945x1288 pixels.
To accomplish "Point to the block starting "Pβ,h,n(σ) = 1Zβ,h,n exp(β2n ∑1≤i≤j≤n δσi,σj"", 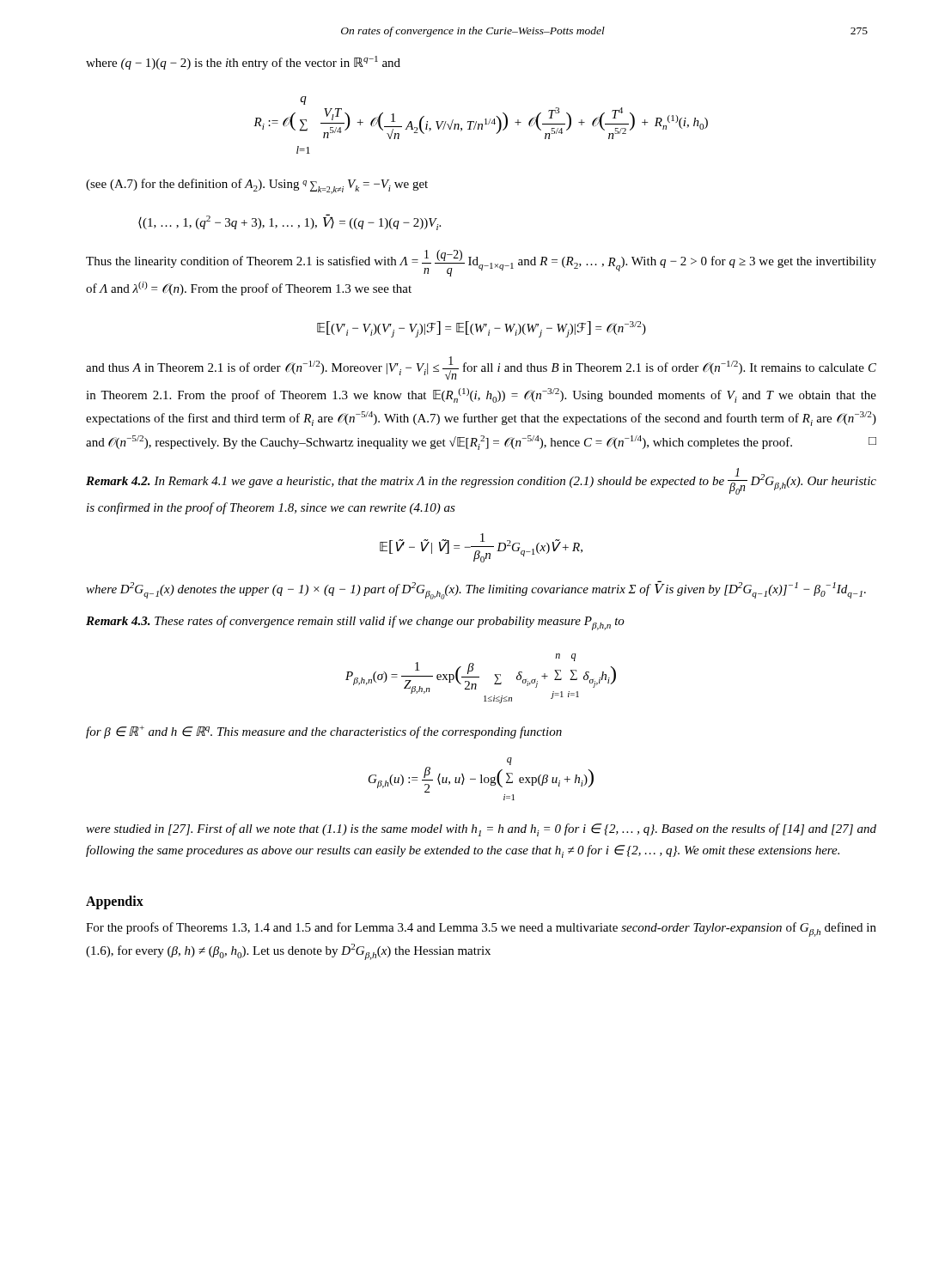I will (x=481, y=677).
